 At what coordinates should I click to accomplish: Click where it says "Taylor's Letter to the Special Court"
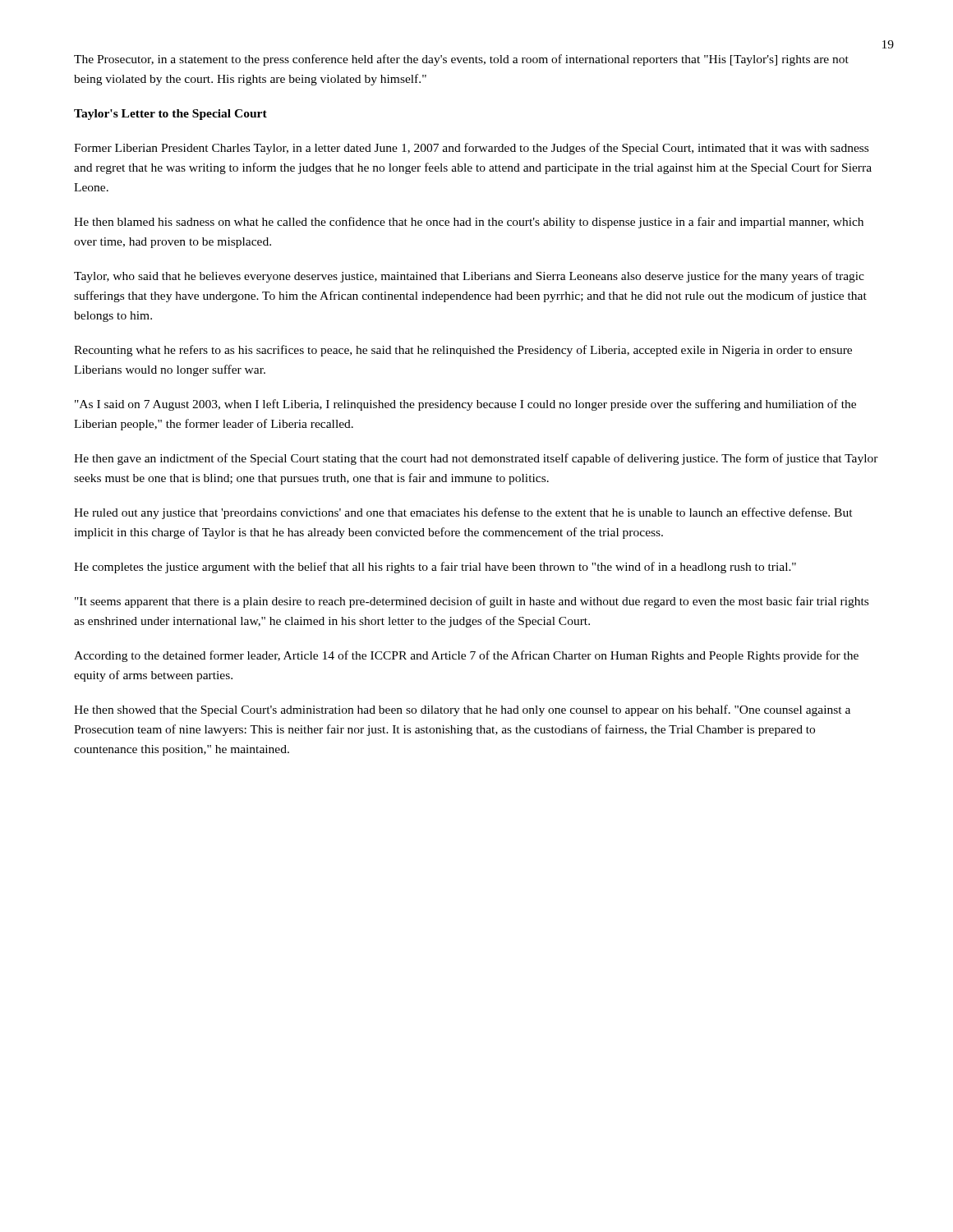[170, 113]
